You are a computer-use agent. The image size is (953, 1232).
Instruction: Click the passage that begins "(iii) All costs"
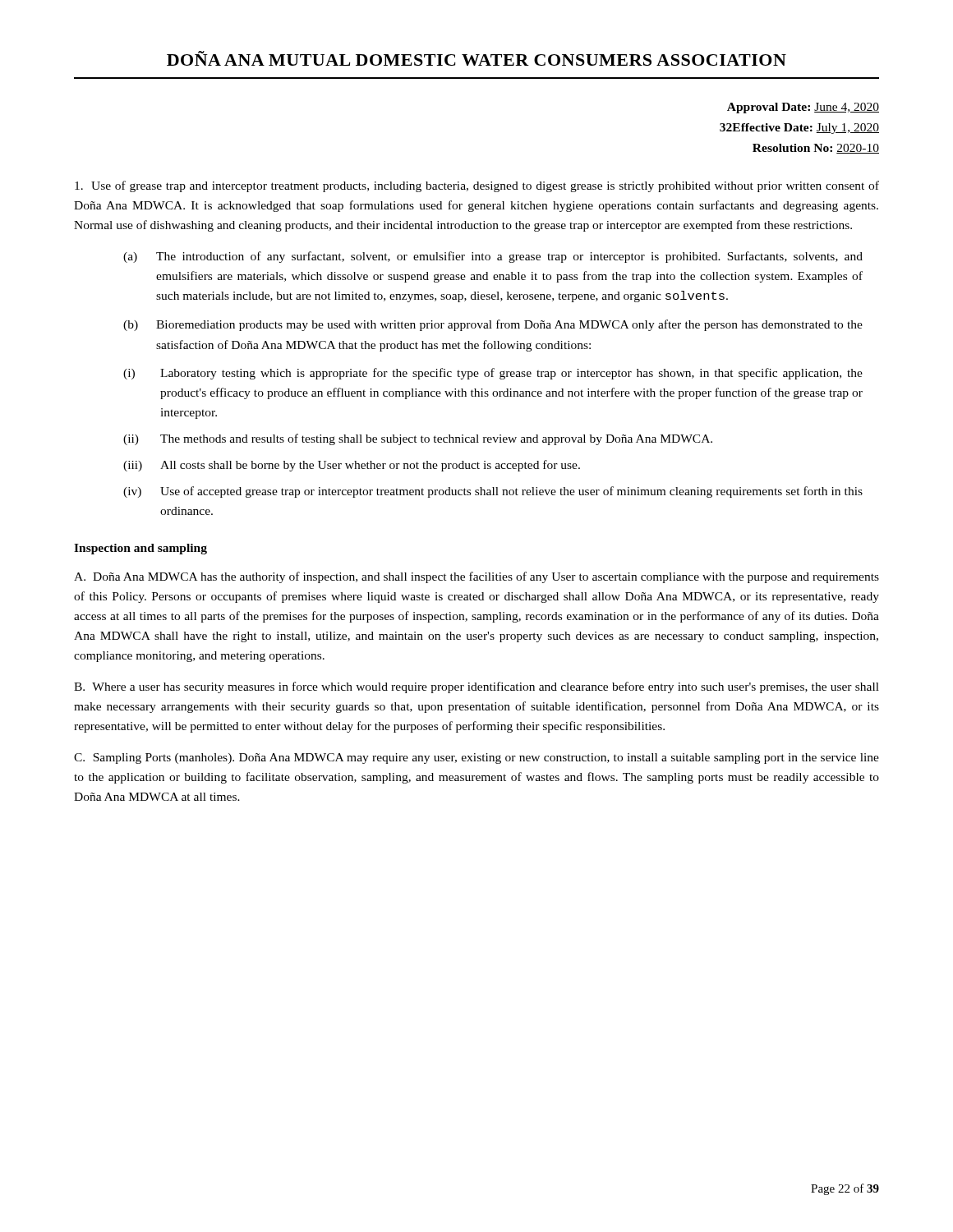493,465
